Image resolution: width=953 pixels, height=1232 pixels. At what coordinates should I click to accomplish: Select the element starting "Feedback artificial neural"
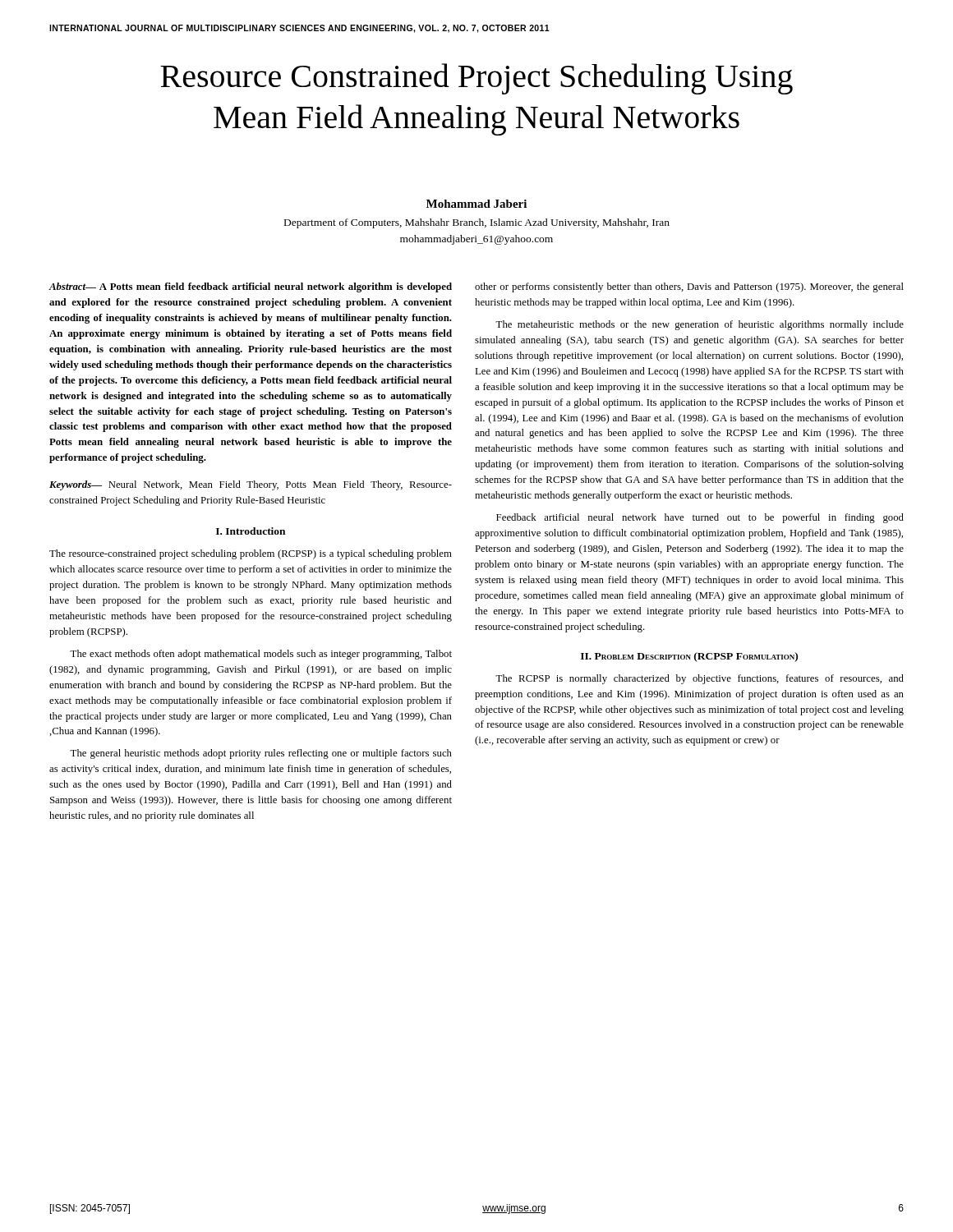point(689,572)
